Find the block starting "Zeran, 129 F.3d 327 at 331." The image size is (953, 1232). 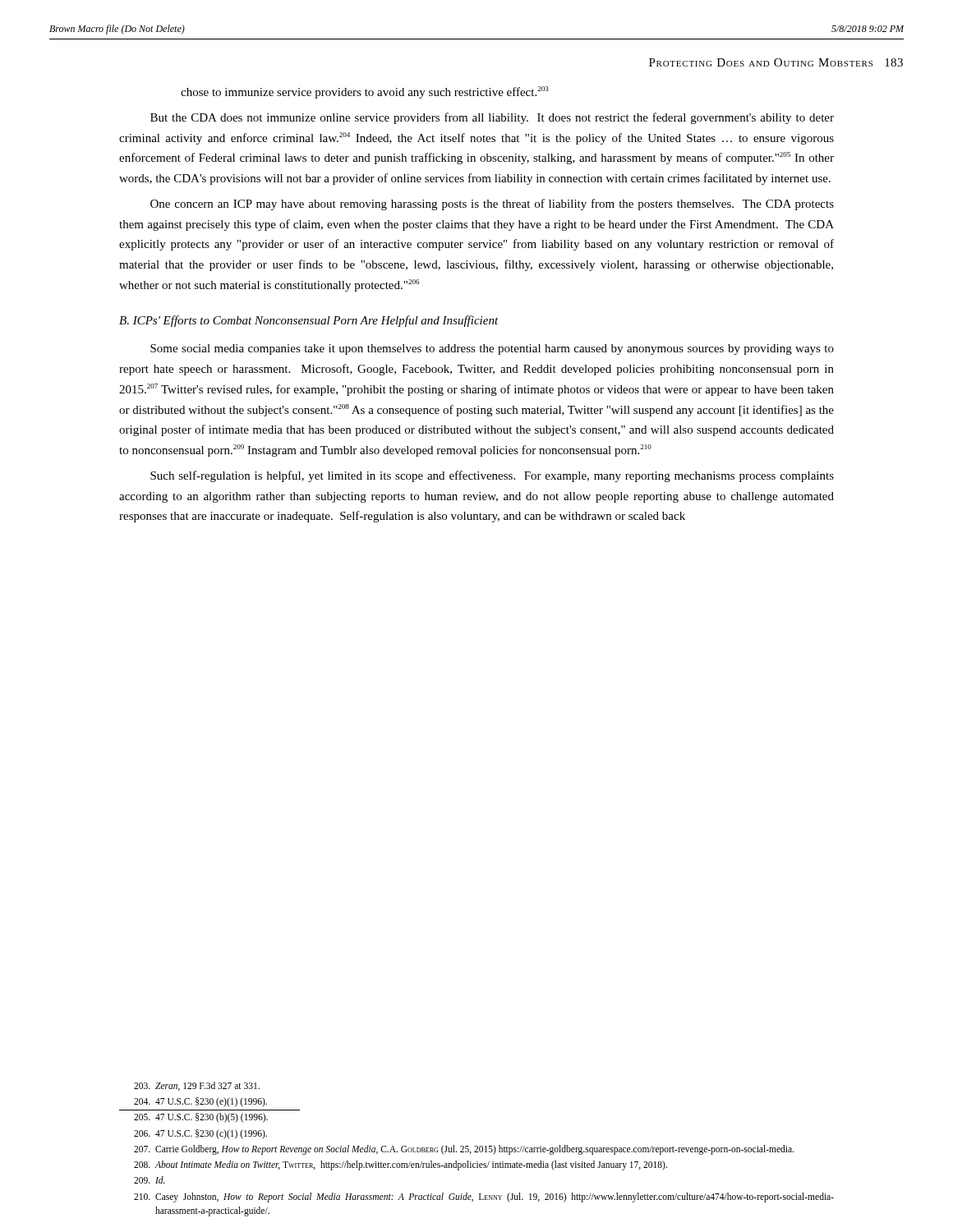pos(197,1086)
